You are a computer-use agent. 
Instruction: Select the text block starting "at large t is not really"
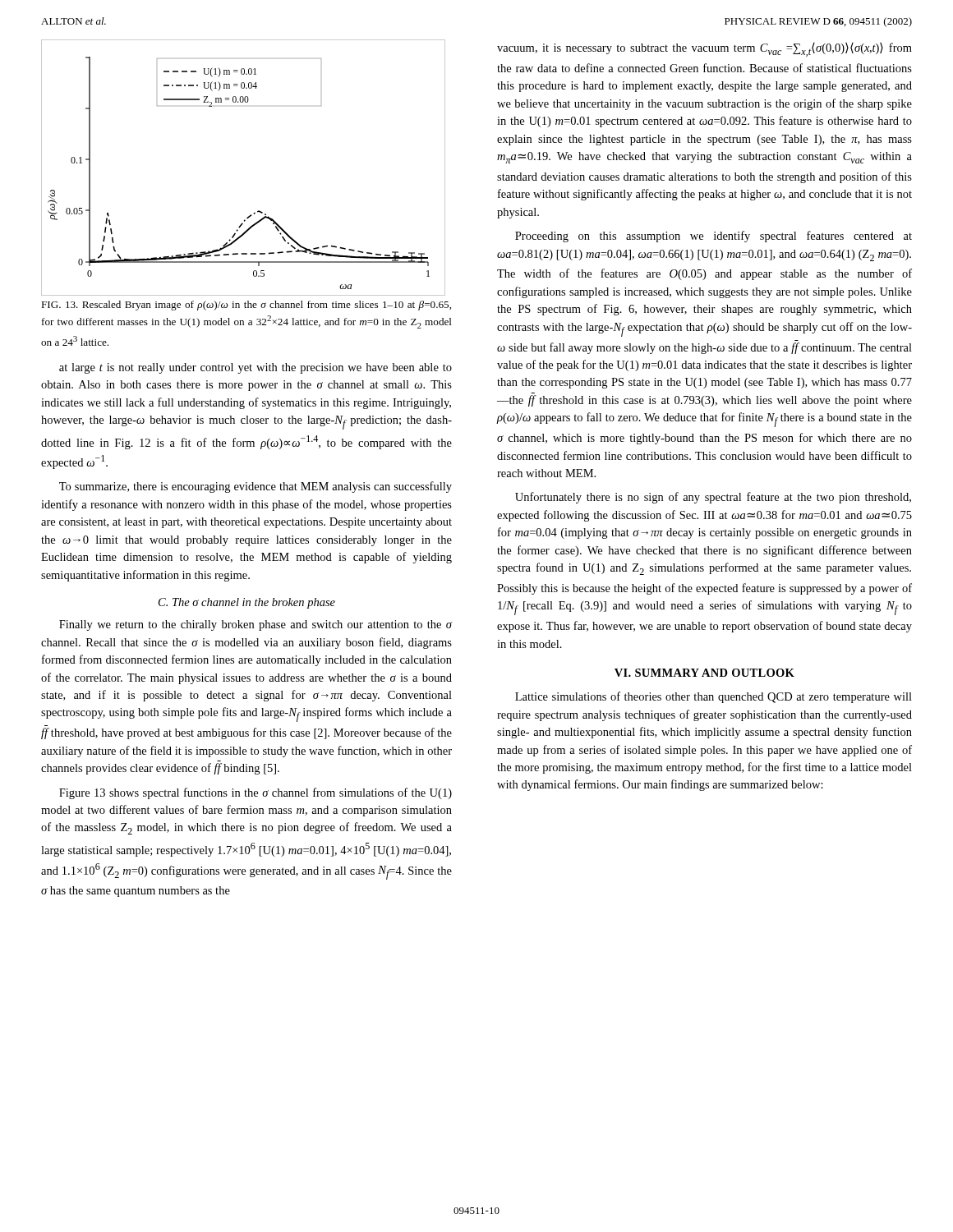click(246, 415)
